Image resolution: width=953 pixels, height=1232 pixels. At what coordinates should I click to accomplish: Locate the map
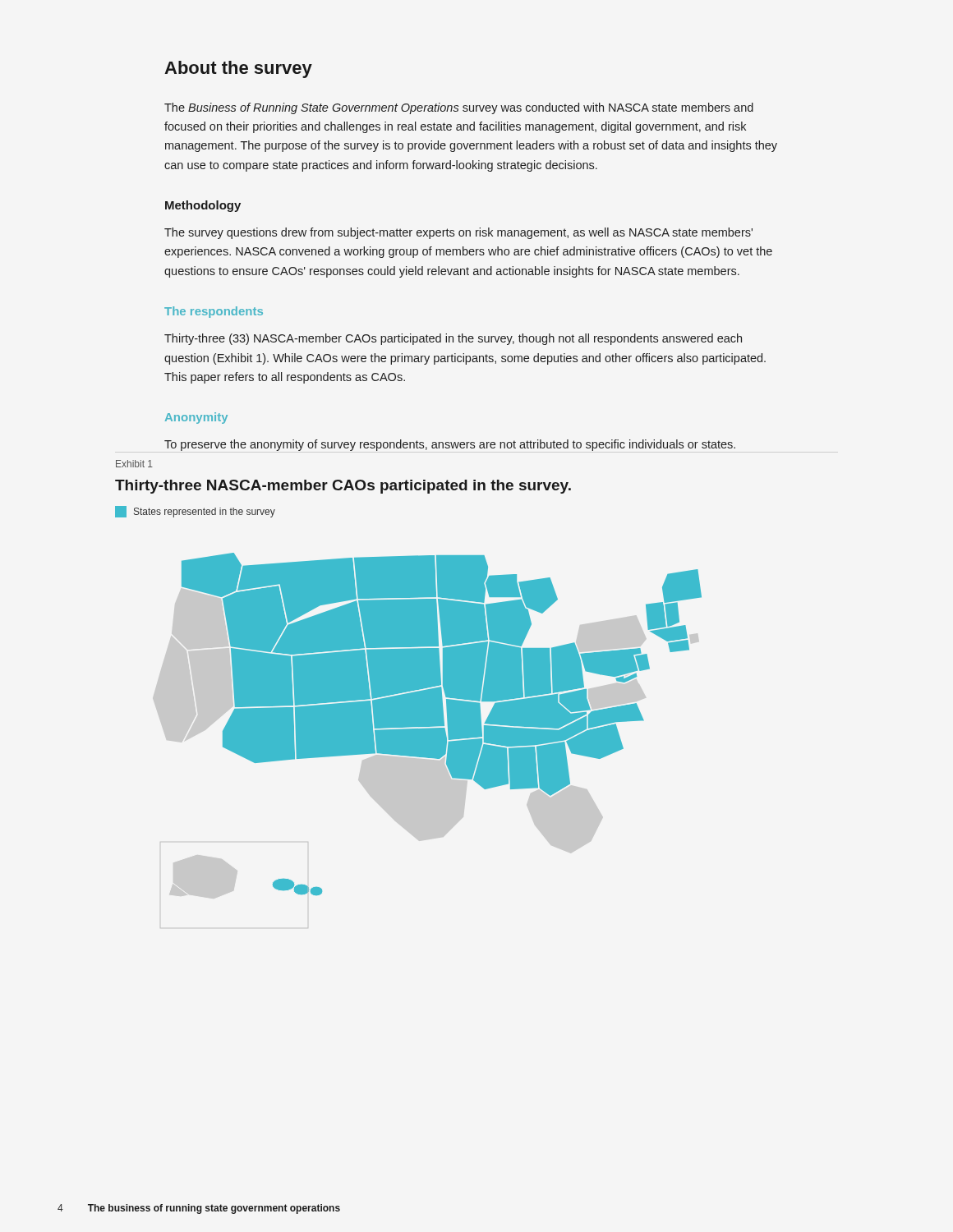click(476, 740)
